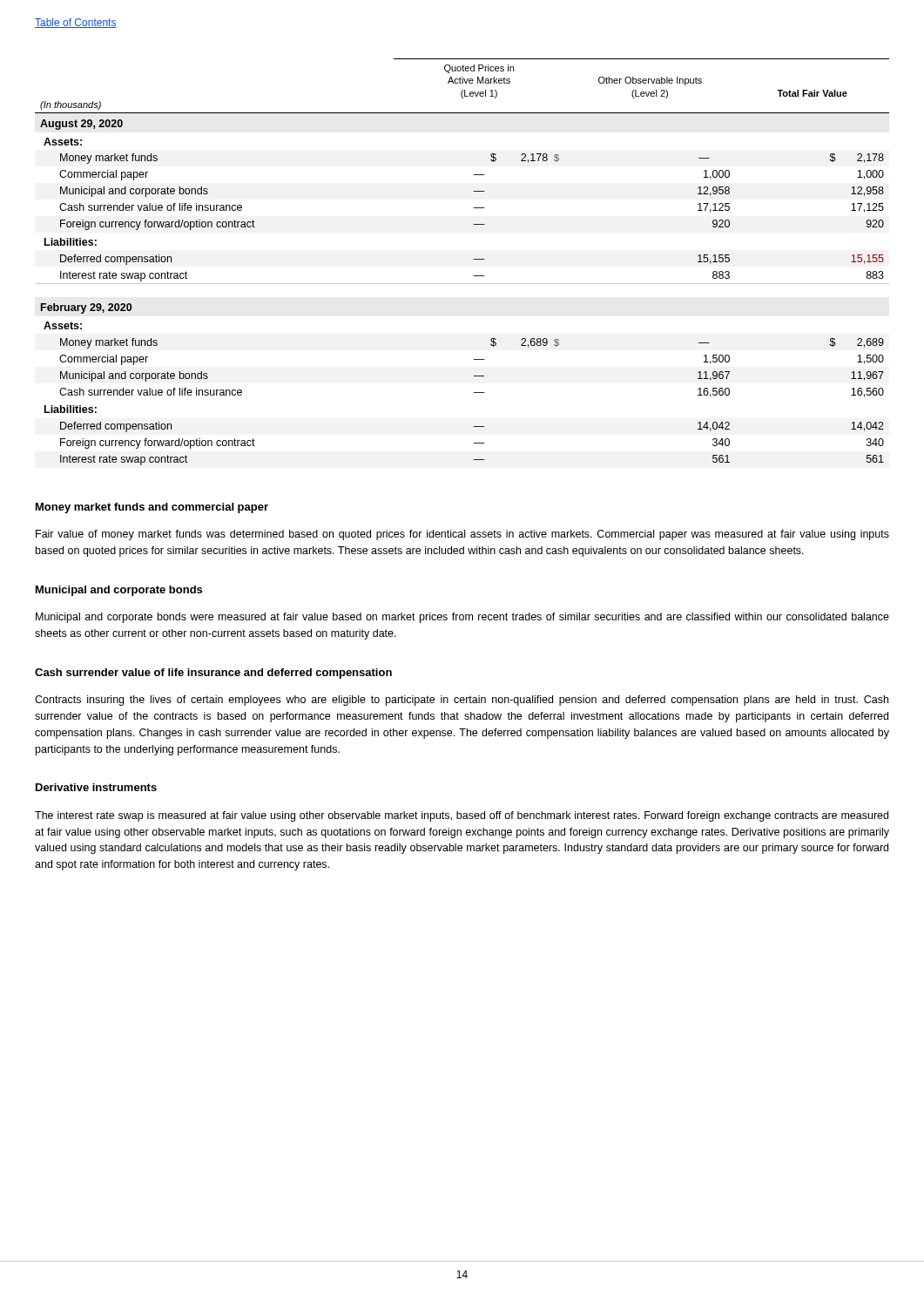
Task: Click on the text block starting "Derivative instruments"
Action: 96,788
